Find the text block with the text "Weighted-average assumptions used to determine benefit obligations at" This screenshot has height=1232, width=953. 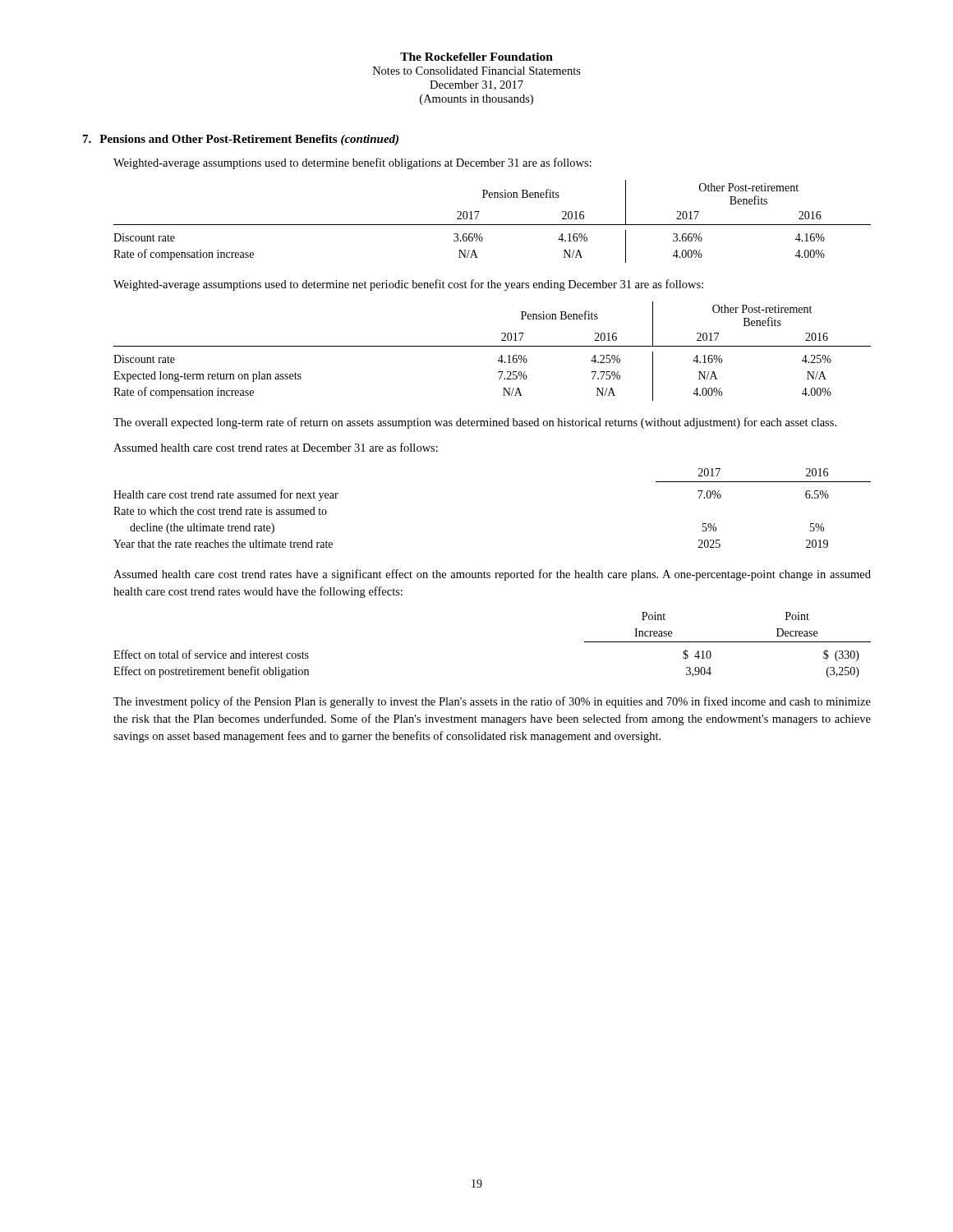(353, 163)
